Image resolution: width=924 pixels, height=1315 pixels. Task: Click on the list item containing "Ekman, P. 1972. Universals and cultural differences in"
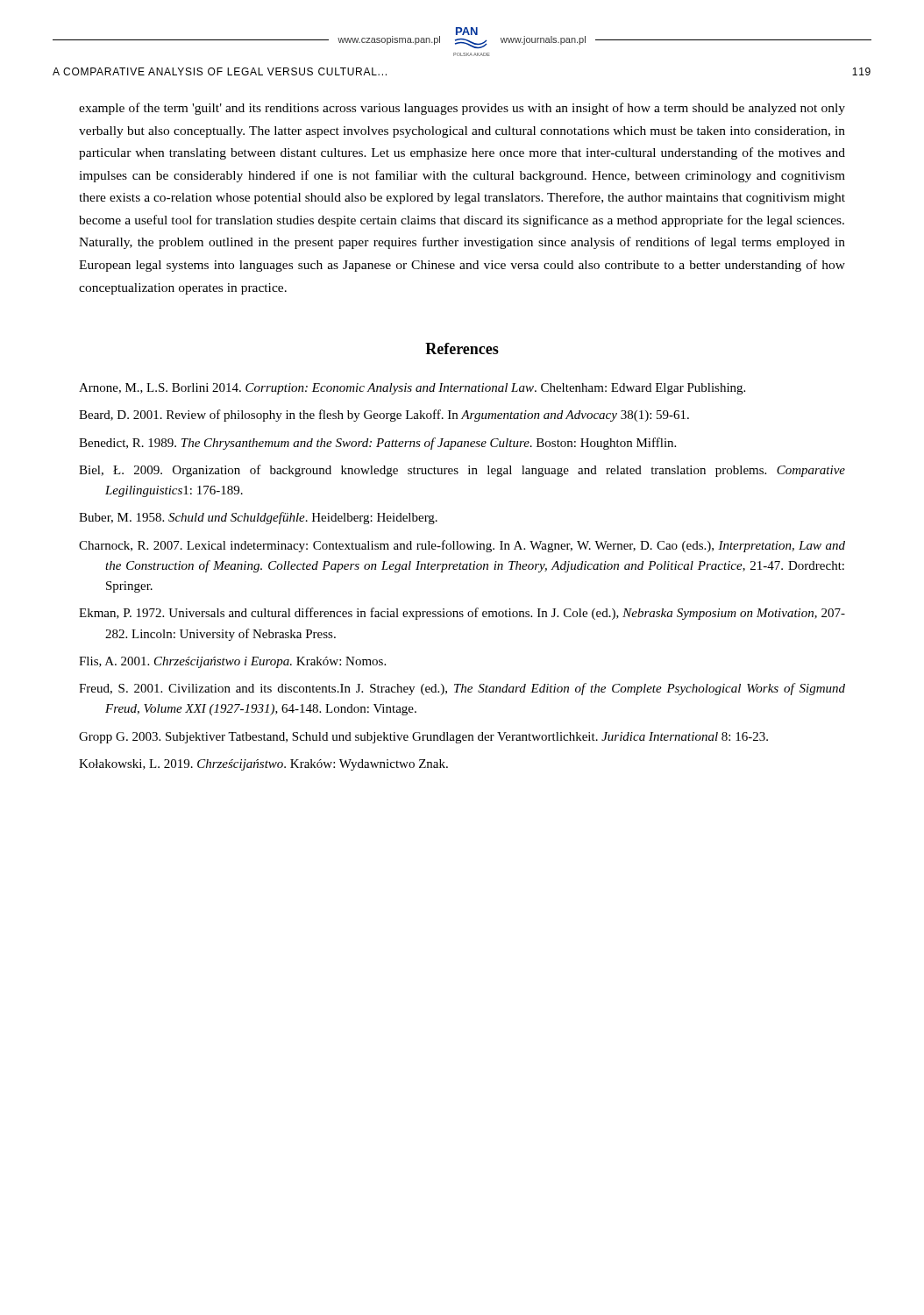(462, 623)
